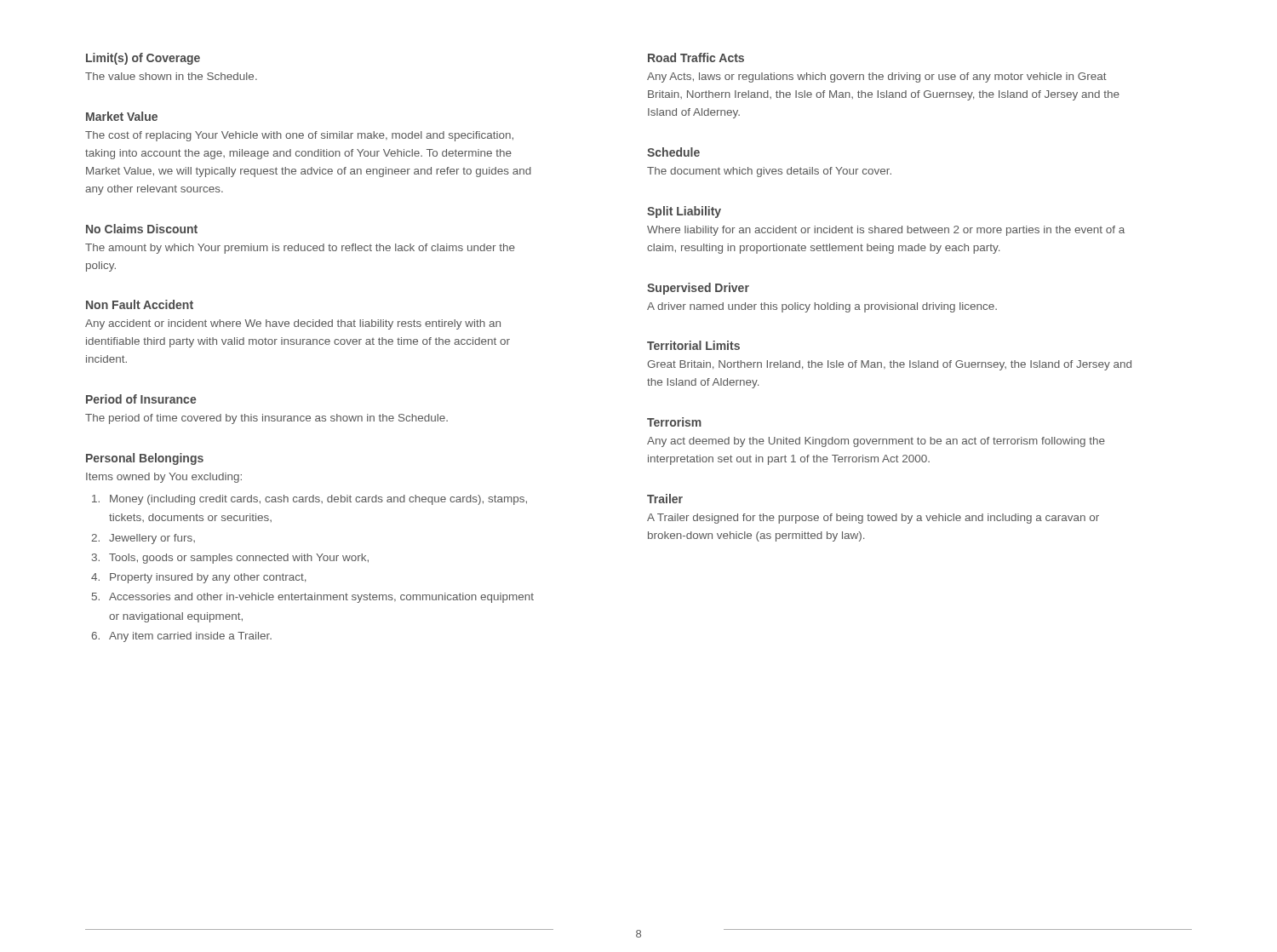
Task: Navigate to the text block starting "Accessories and other in-vehicle entertainment systems, communication"
Action: pyautogui.click(x=321, y=606)
